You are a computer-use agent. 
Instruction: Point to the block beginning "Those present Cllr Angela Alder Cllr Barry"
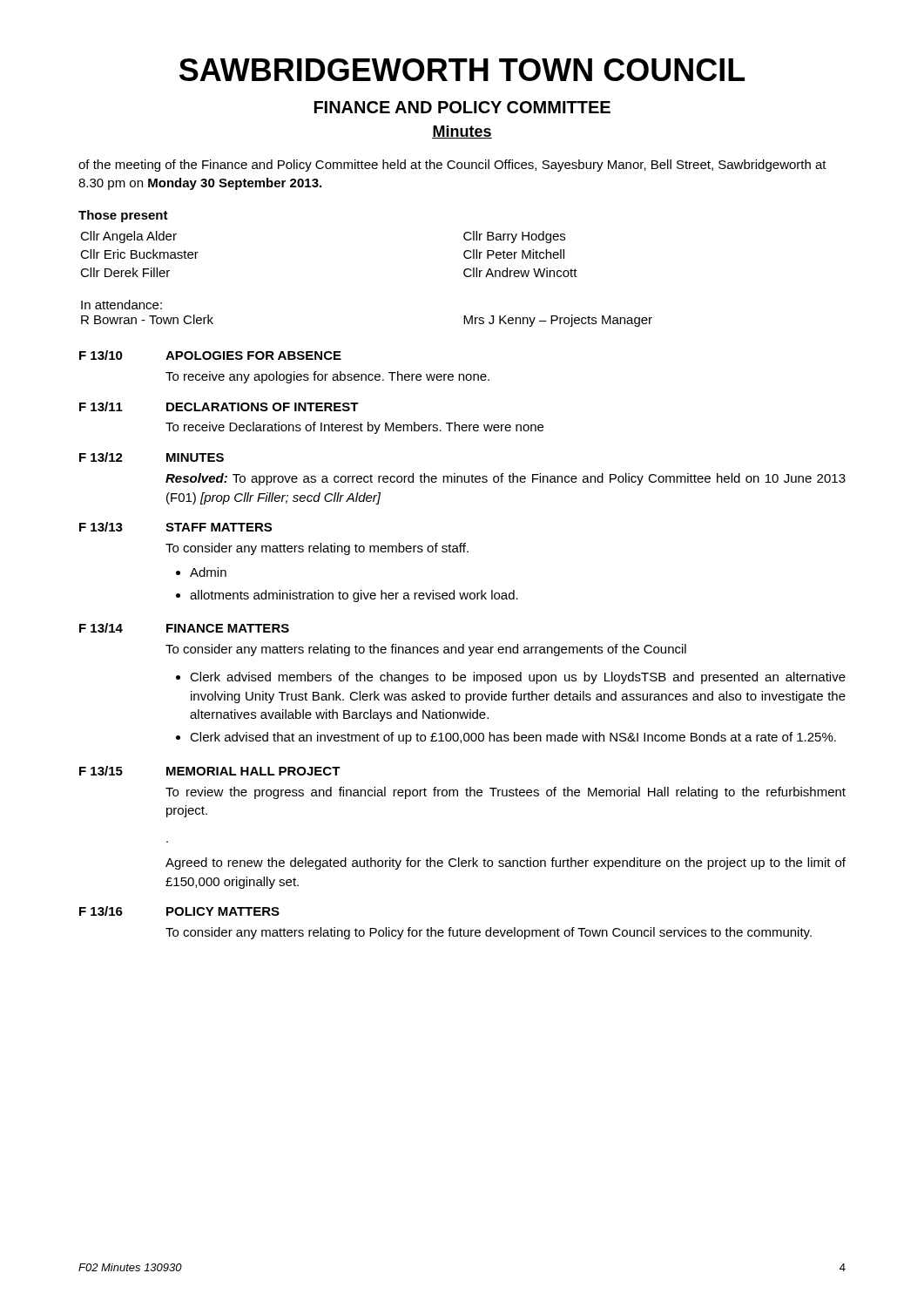[x=462, y=268]
